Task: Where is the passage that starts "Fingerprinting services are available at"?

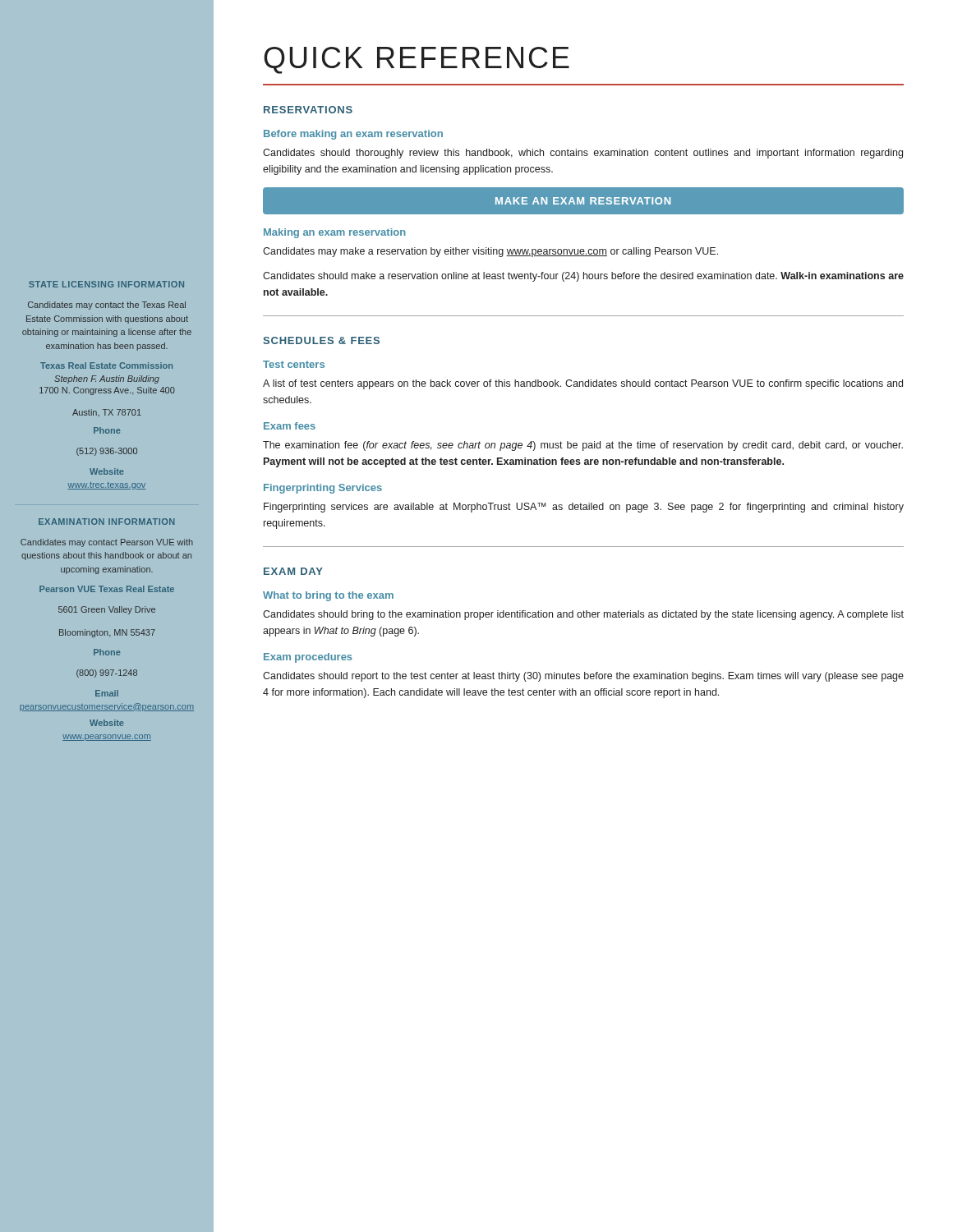Action: [x=583, y=515]
